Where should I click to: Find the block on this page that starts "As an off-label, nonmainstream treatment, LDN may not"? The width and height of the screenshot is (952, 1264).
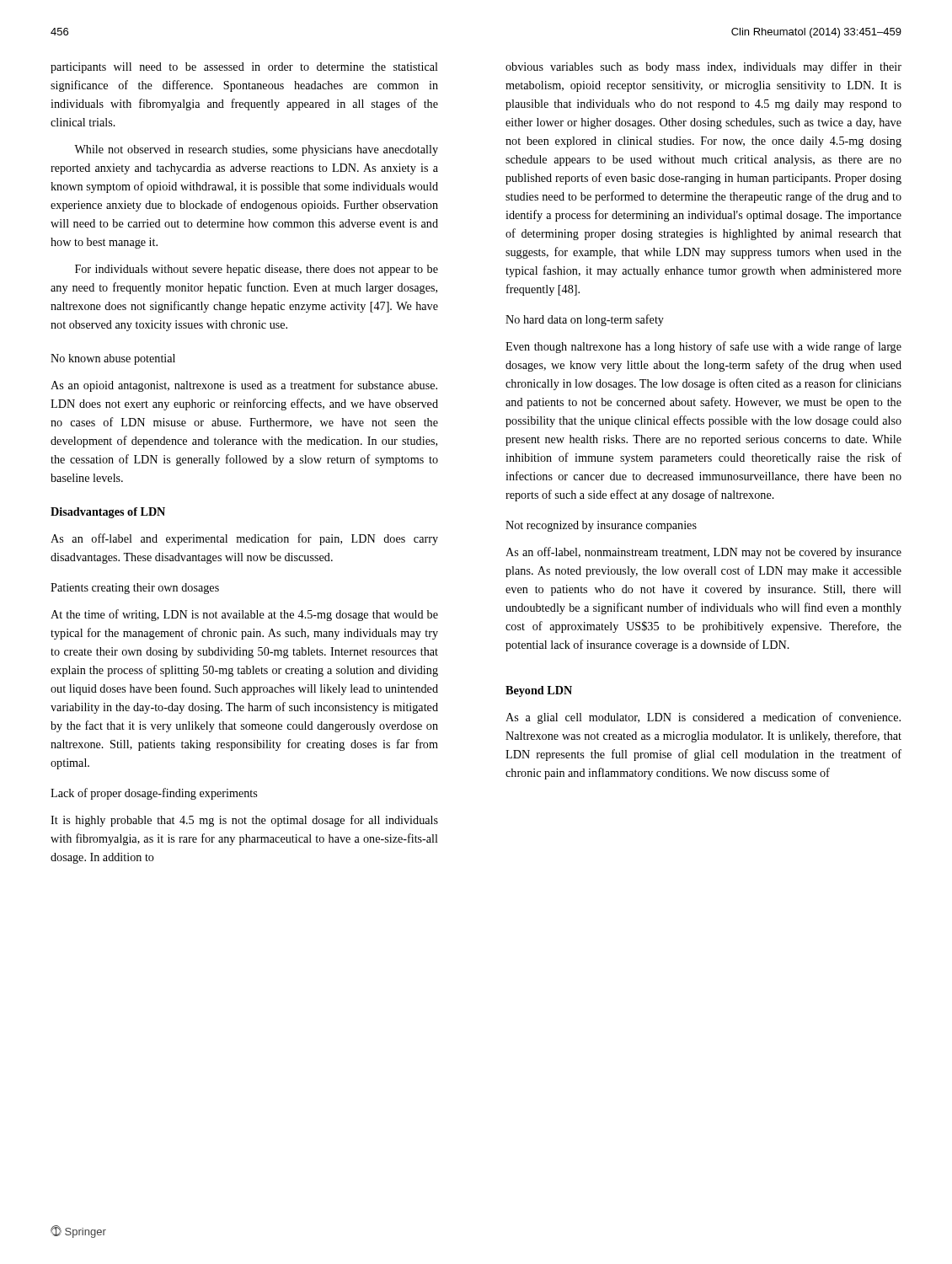tap(703, 598)
